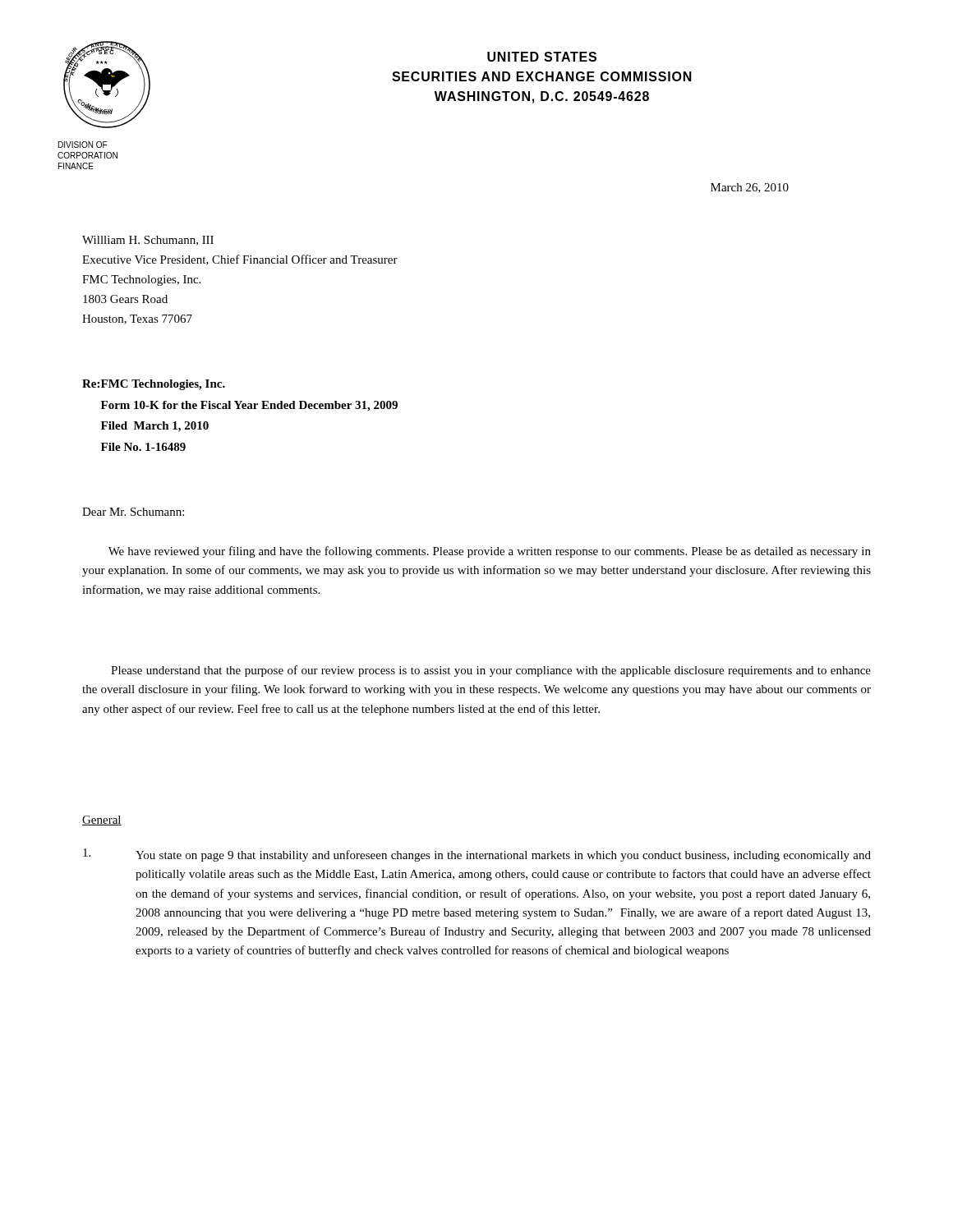The height and width of the screenshot is (1232, 953).
Task: Select the logo
Action: (107, 86)
